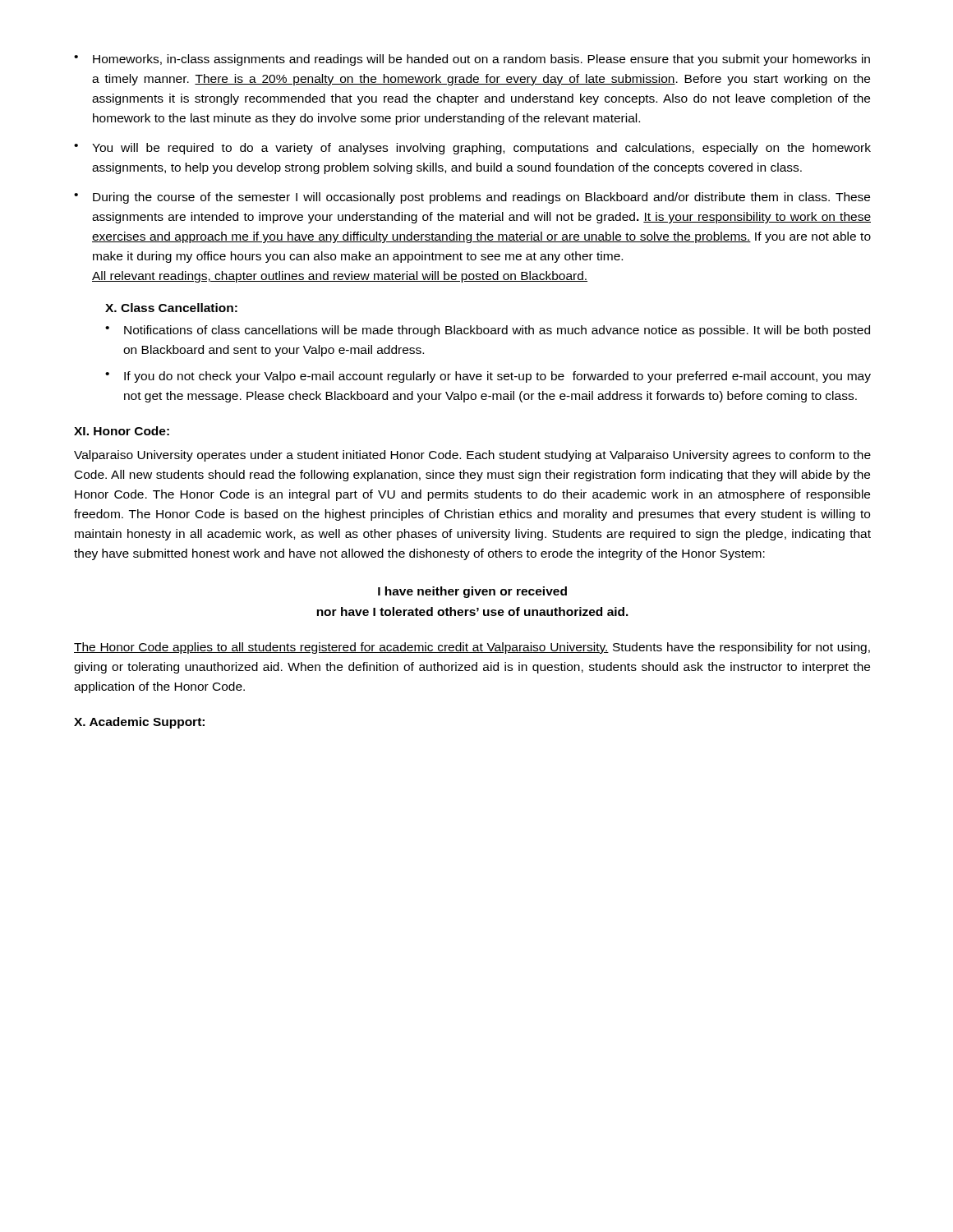Screen dimensions: 1232x953
Task: Find the block on this page that starts "• If you do not check your Valpo"
Action: coord(488,386)
